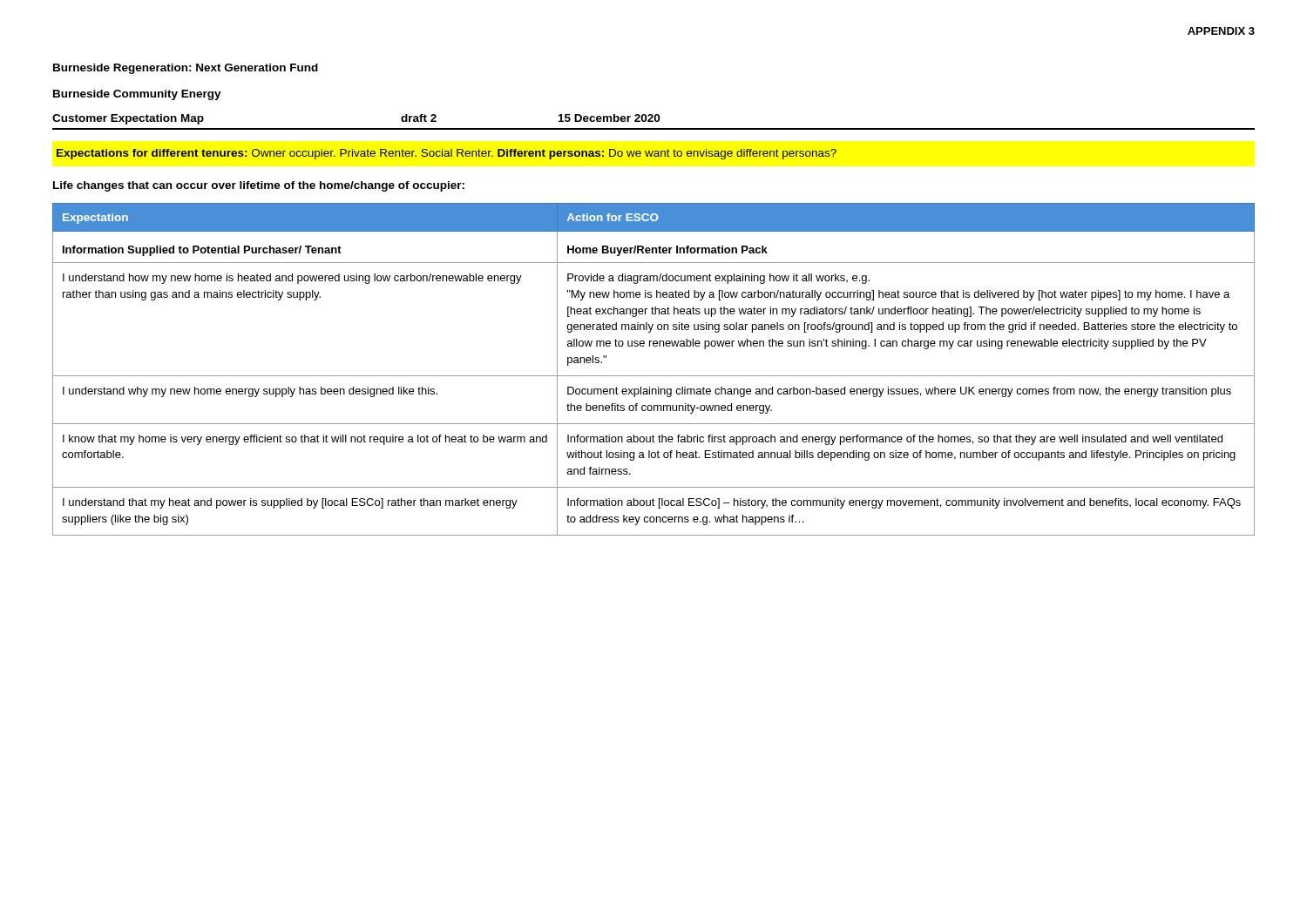Image resolution: width=1307 pixels, height=924 pixels.
Task: Find the block starting "Customer Expectation Map draft 2"
Action: [356, 118]
